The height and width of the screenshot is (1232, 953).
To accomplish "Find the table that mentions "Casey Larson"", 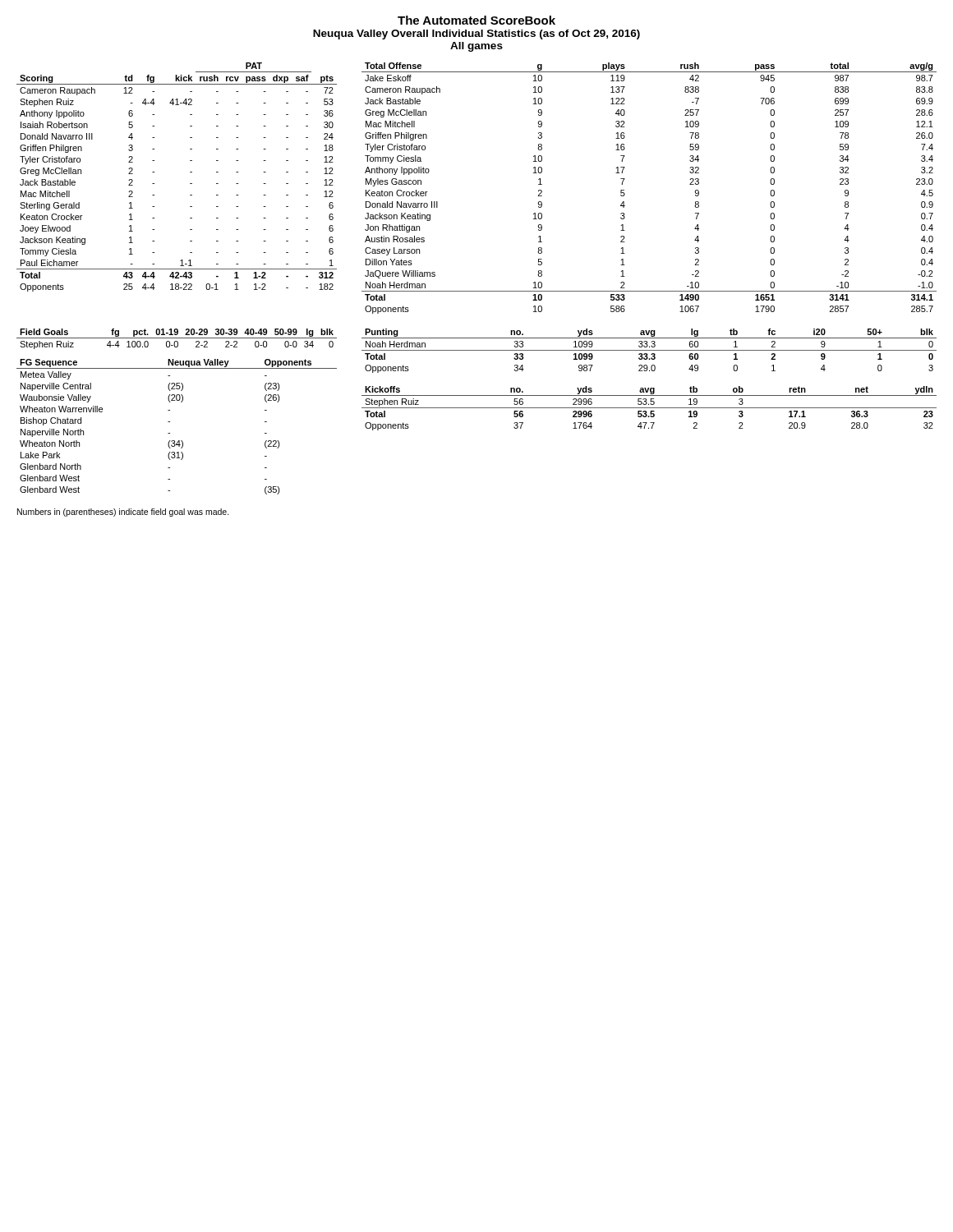I will tap(637, 187).
